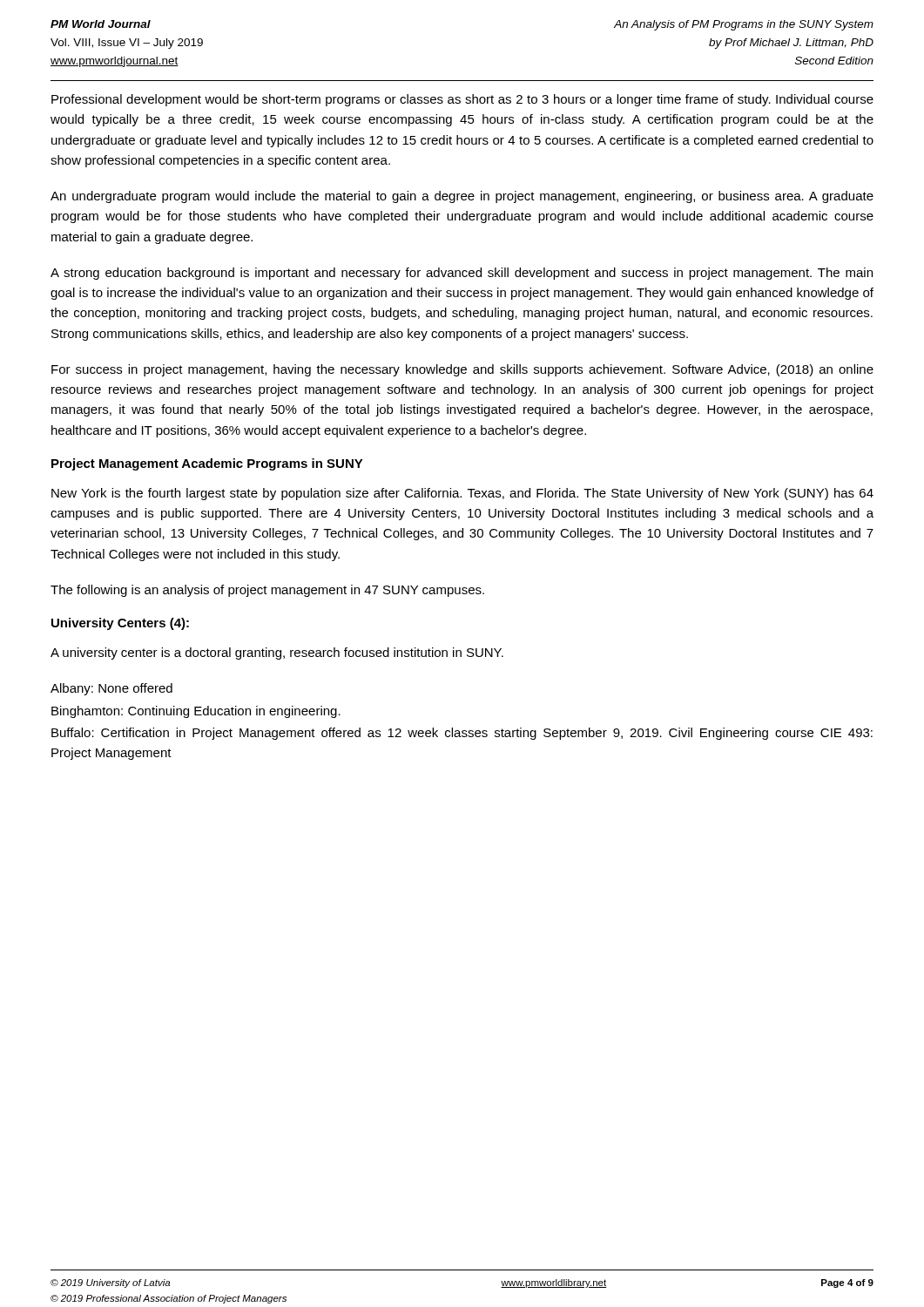Viewport: 924px width, 1307px height.
Task: Find the block on this page that starts "A strong education background is important and necessary"
Action: tap(462, 302)
